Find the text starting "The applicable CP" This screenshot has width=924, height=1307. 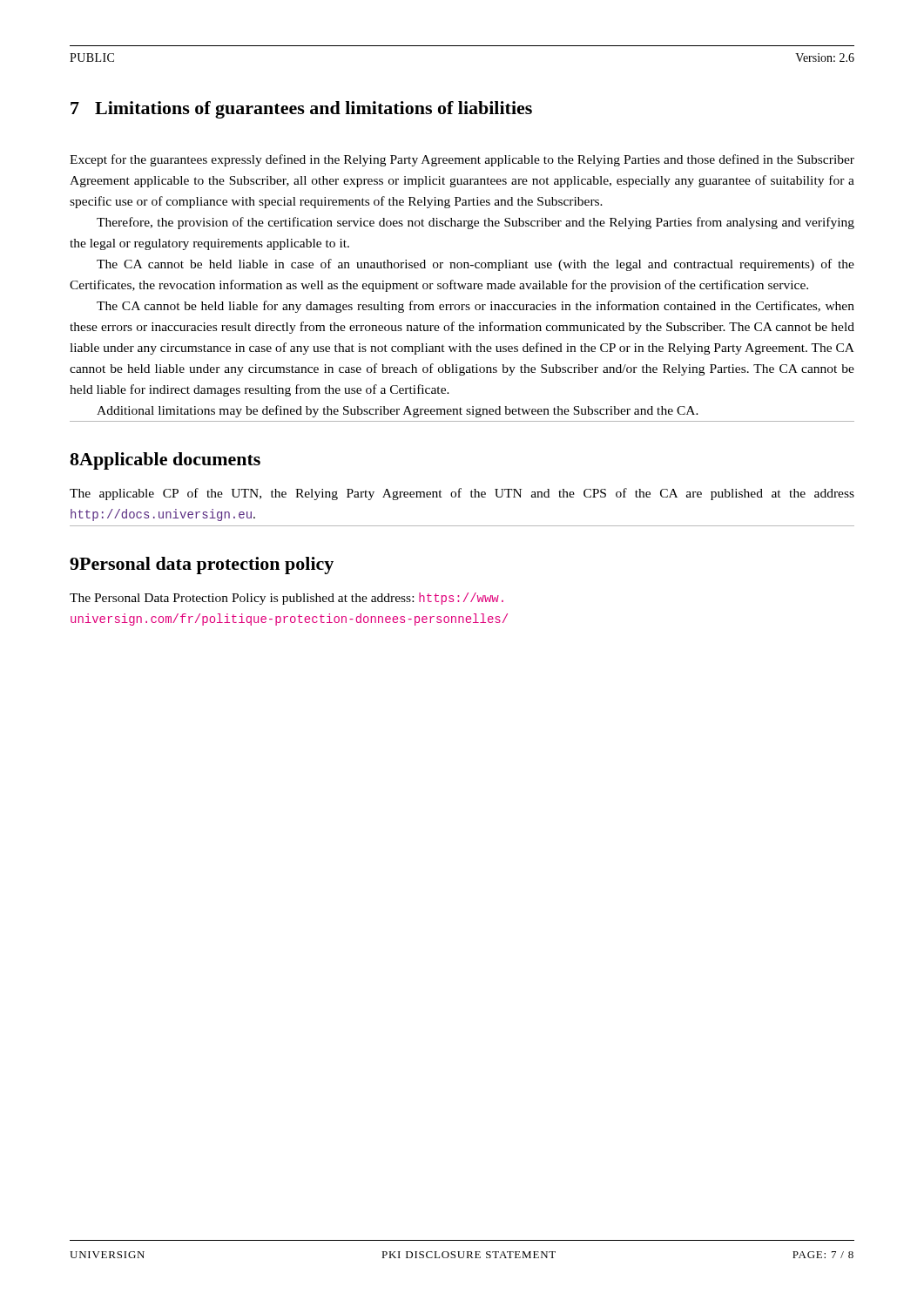click(x=462, y=504)
